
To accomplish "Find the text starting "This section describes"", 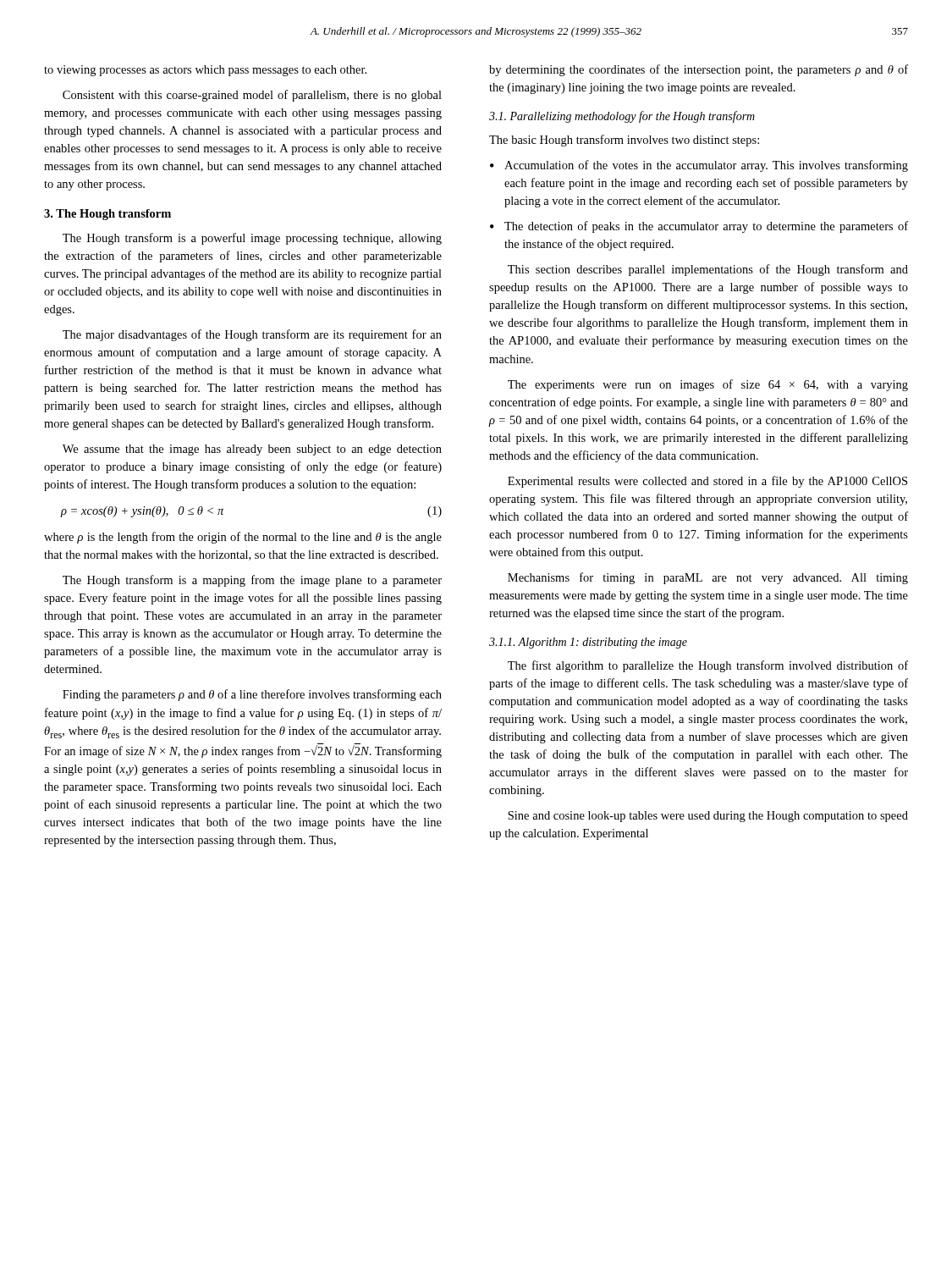I will pos(699,442).
